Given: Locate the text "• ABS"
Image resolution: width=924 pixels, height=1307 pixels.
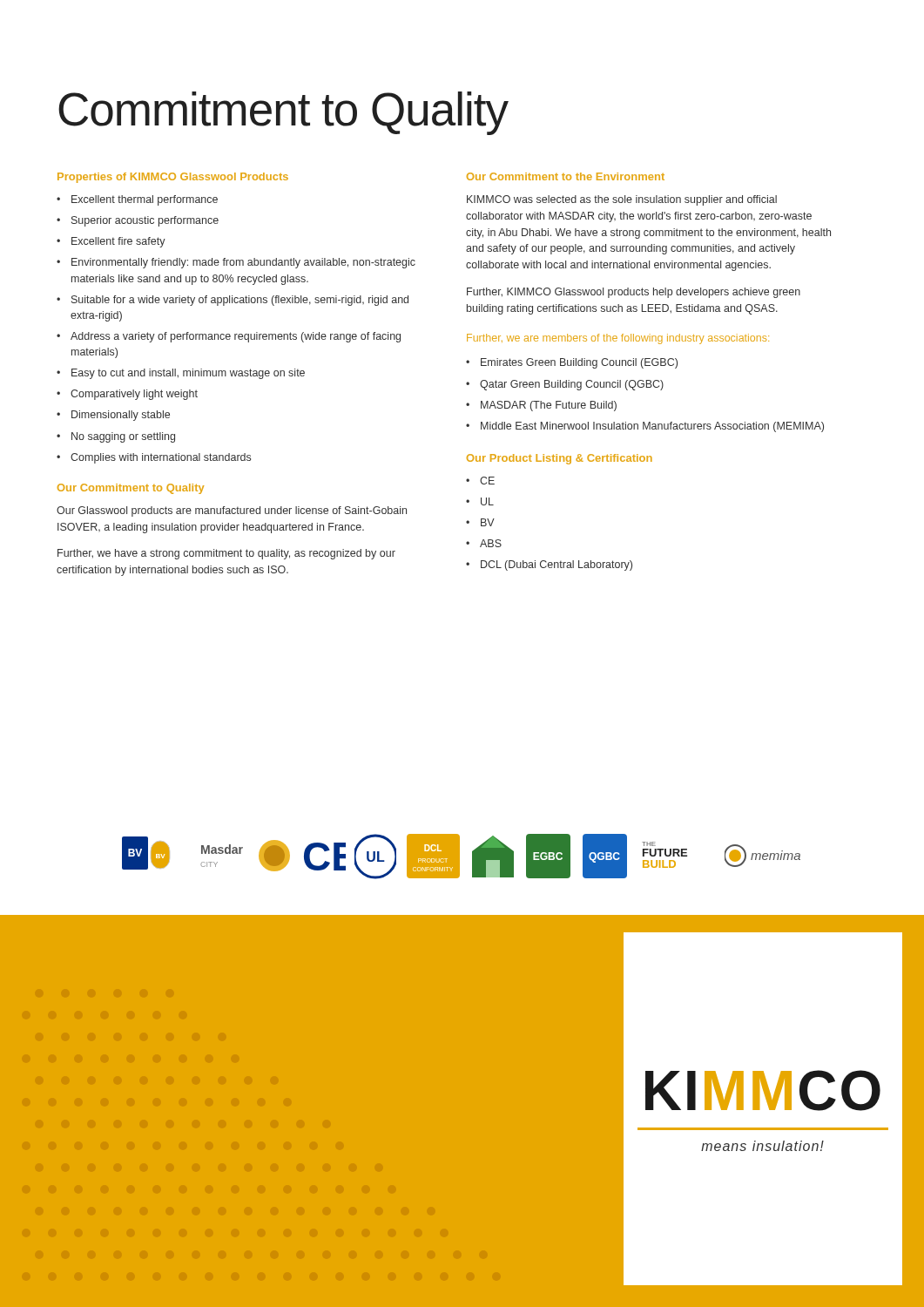Looking at the screenshot, I should pyautogui.click(x=484, y=544).
